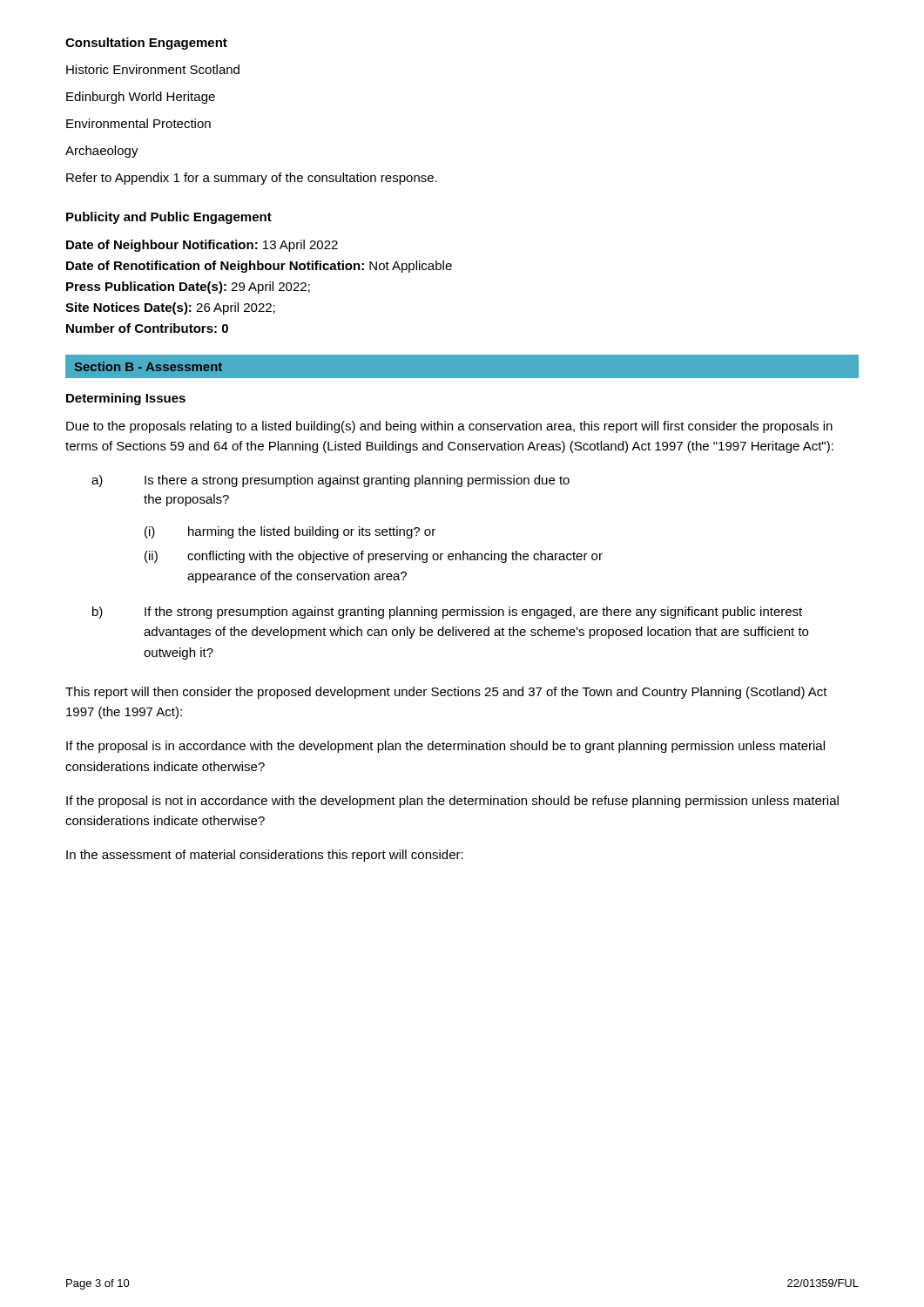
Task: Click where it says "Edinburgh World Heritage"
Action: pyautogui.click(x=140, y=96)
